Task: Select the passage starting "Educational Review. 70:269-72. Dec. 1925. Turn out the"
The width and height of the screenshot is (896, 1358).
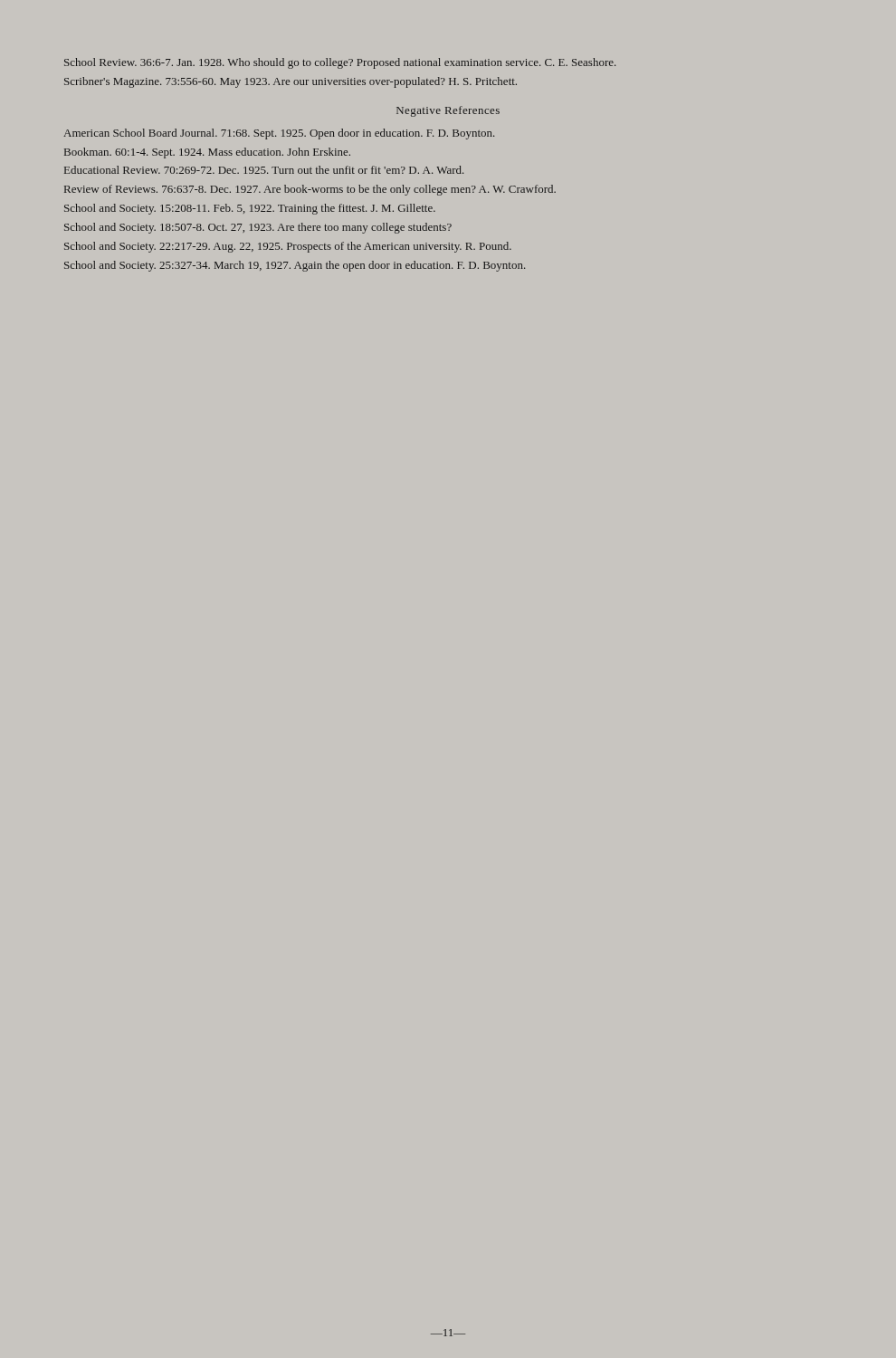Action: coord(264,170)
